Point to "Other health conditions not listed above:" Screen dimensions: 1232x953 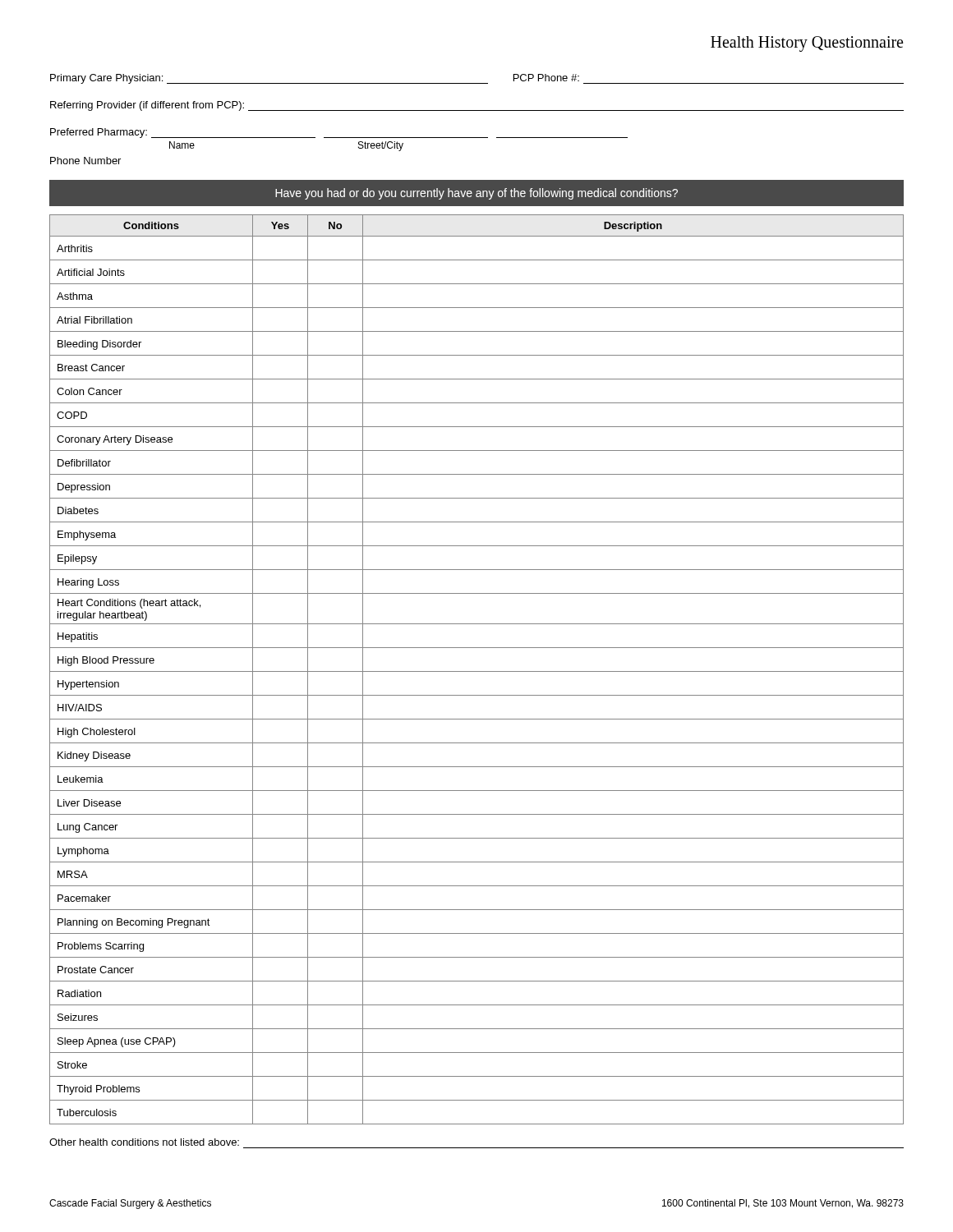[x=476, y=1141]
